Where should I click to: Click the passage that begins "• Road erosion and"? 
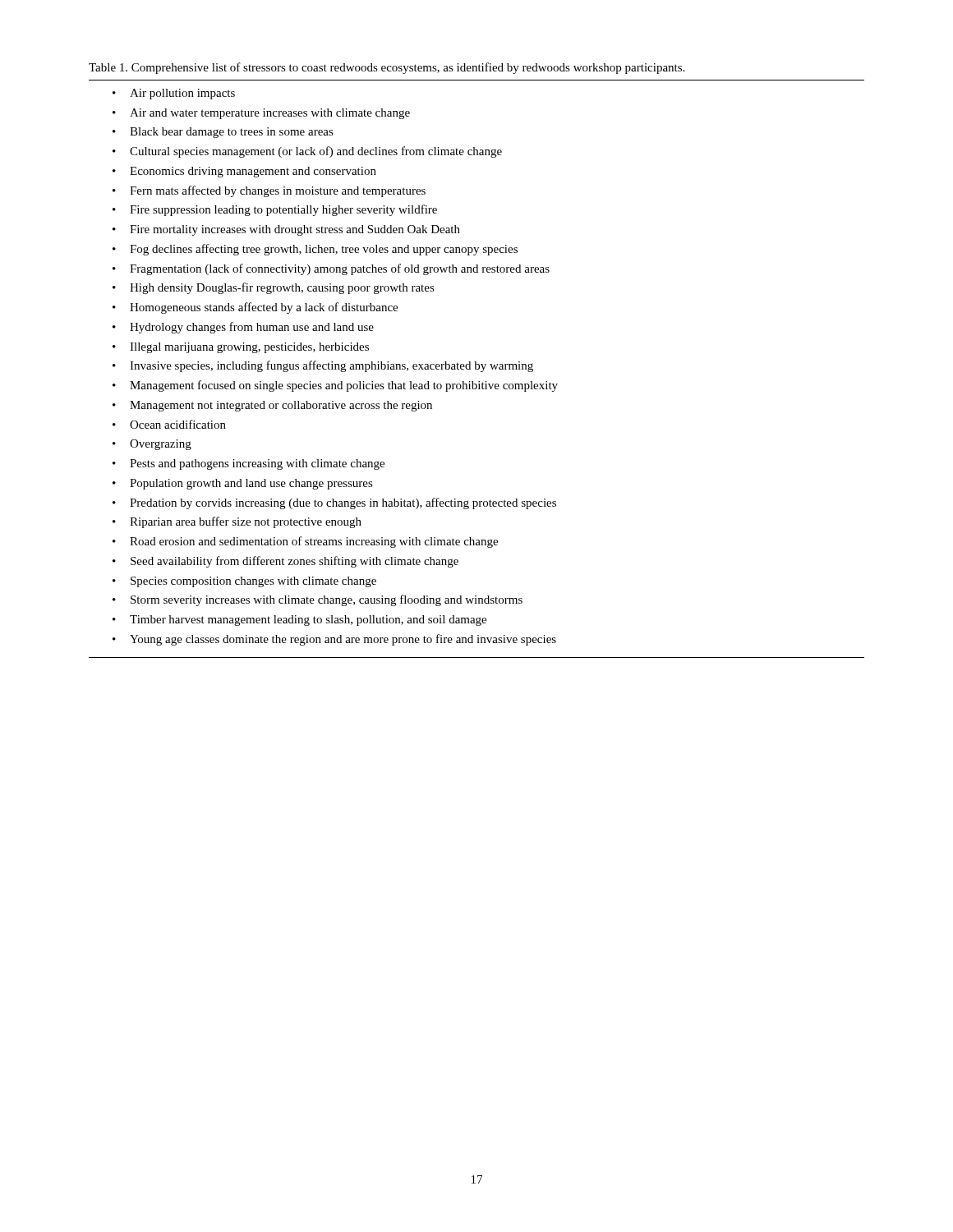click(476, 542)
